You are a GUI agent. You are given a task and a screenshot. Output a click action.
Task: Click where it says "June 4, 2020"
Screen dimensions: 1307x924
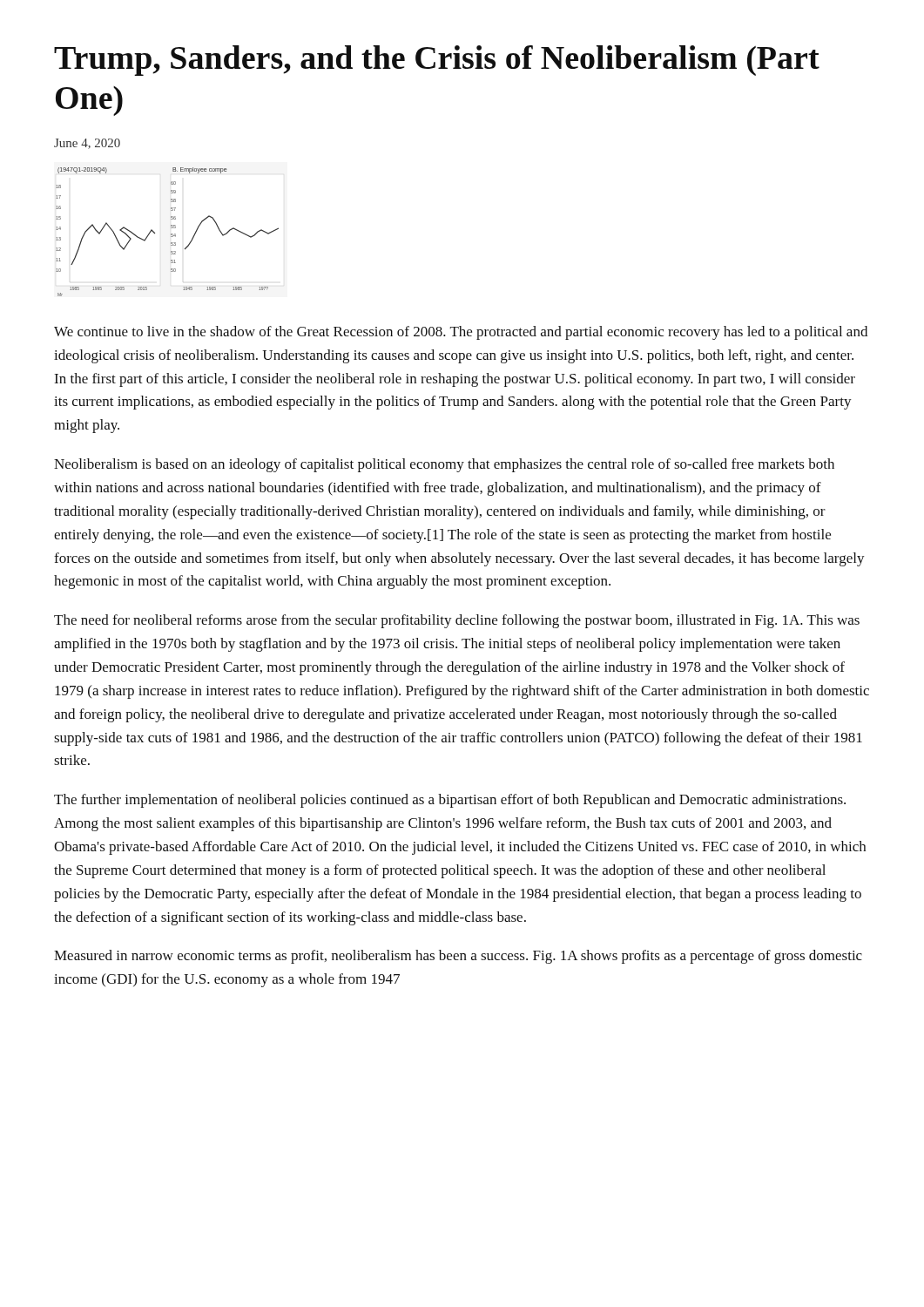[x=87, y=143]
